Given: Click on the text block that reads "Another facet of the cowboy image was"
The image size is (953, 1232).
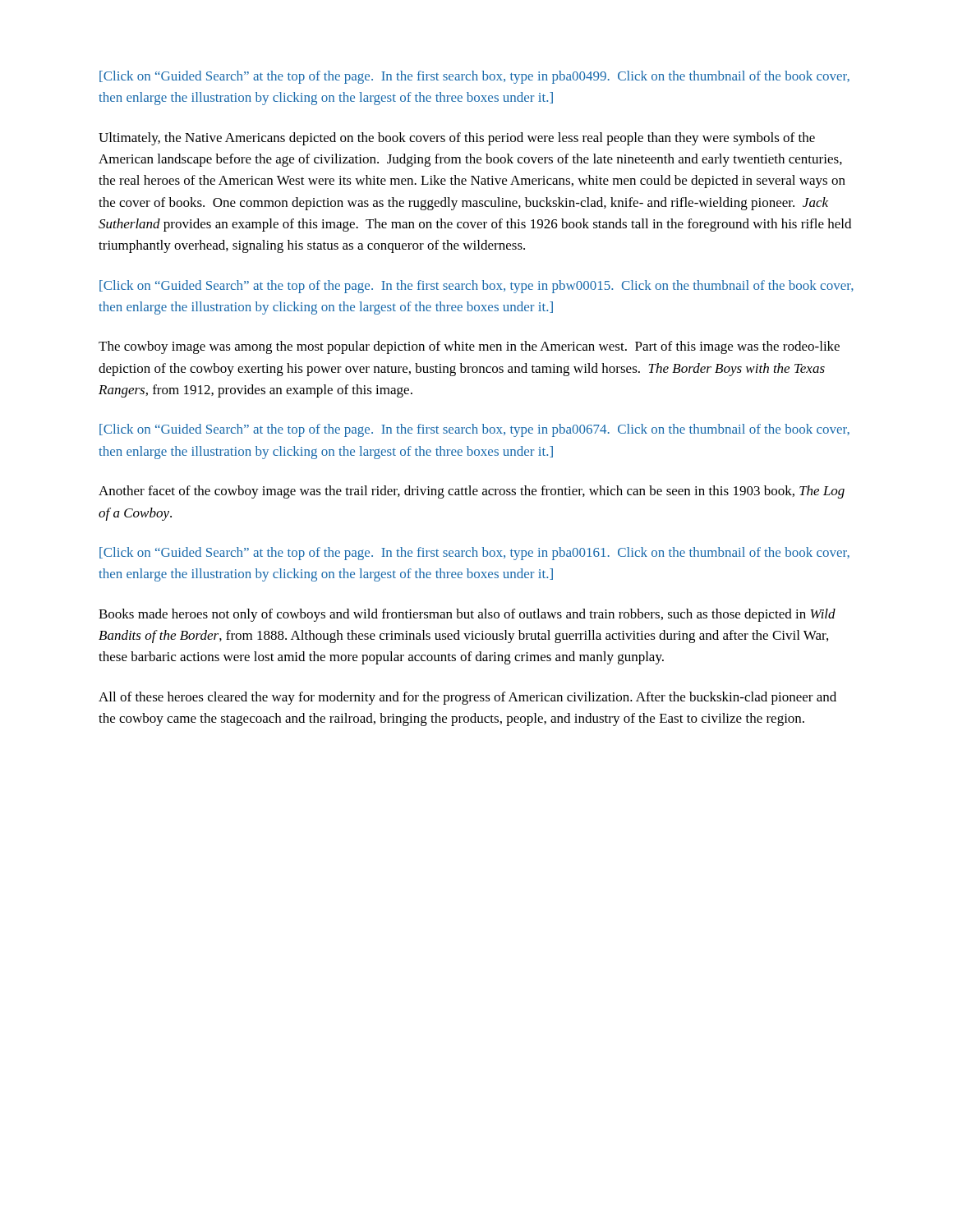Looking at the screenshot, I should click(x=472, y=502).
